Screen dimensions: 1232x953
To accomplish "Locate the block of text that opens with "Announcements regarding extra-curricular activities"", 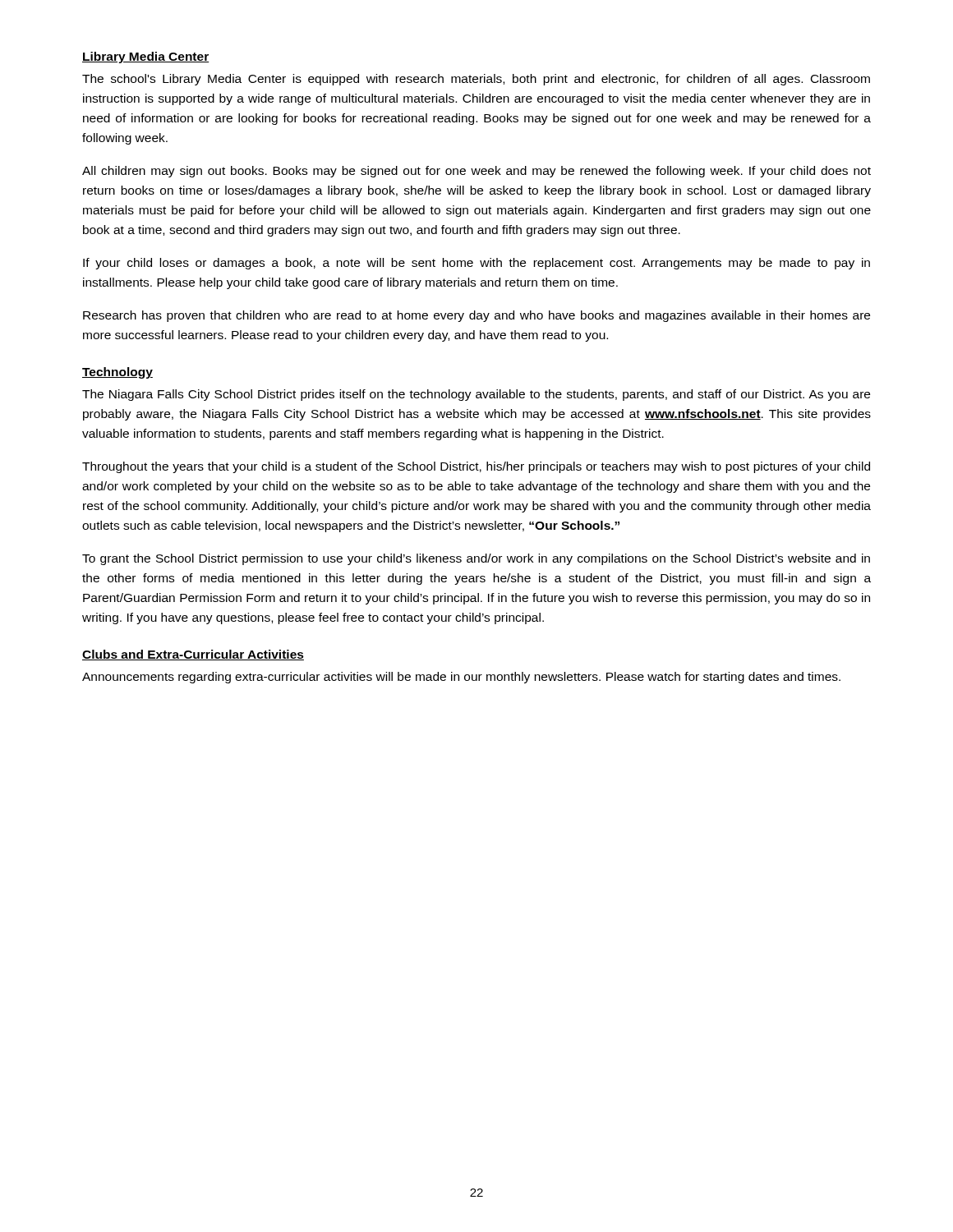I will pos(462,677).
